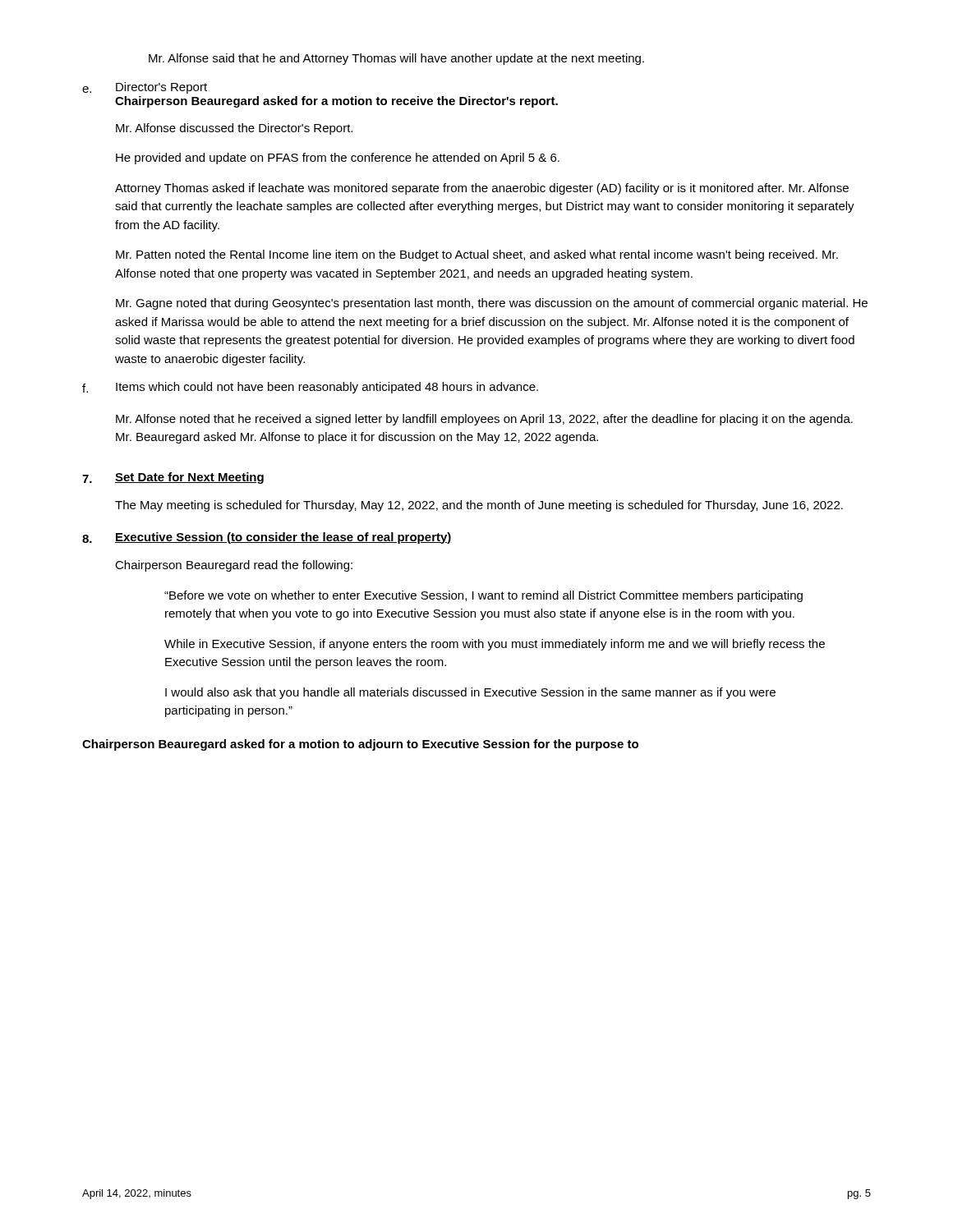Locate the region starting "e. Director's Report Chairperson Beauregard asked for a"
The width and height of the screenshot is (953, 1232).
coord(476,93)
